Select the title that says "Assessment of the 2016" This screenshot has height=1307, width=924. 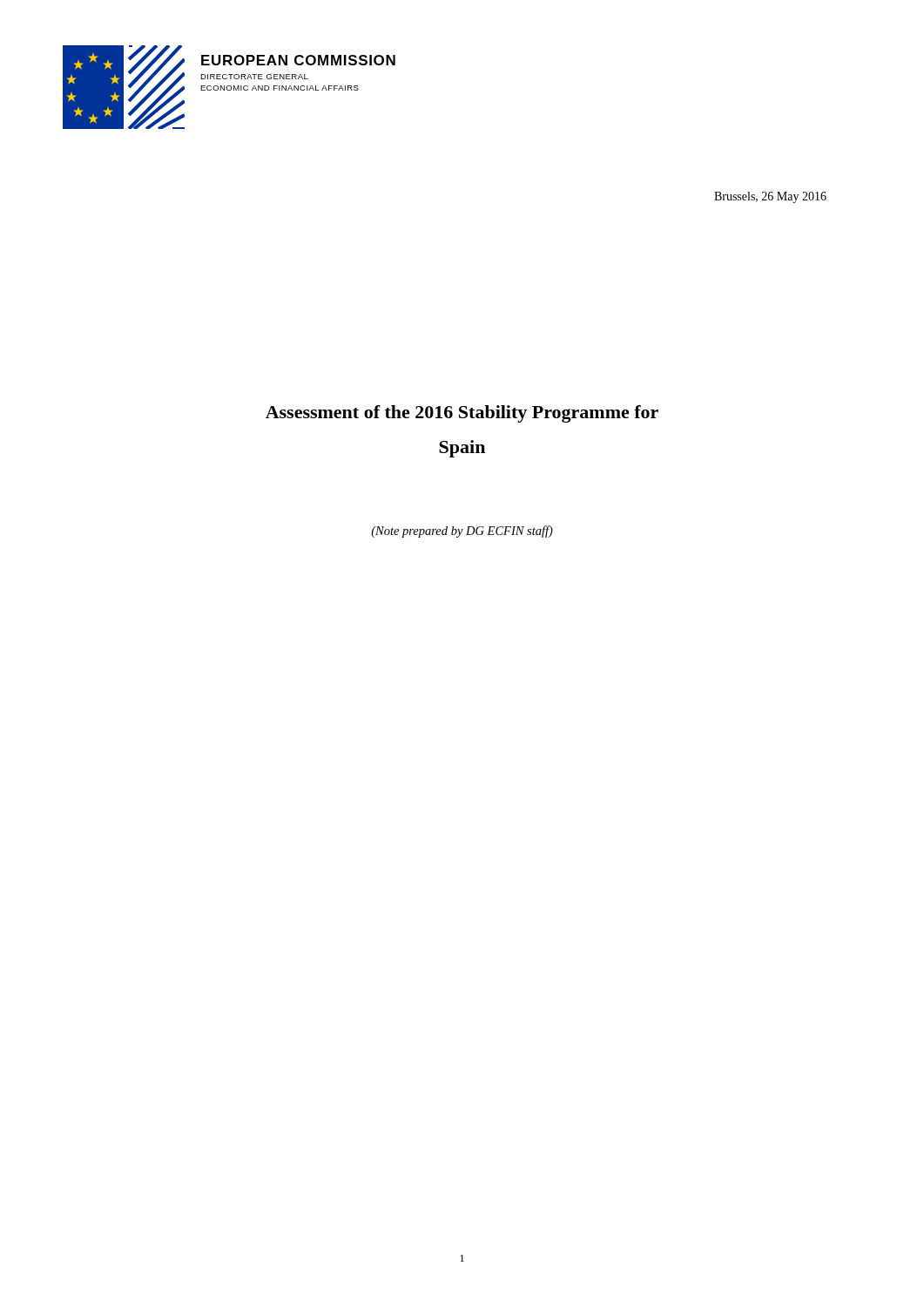tap(462, 414)
